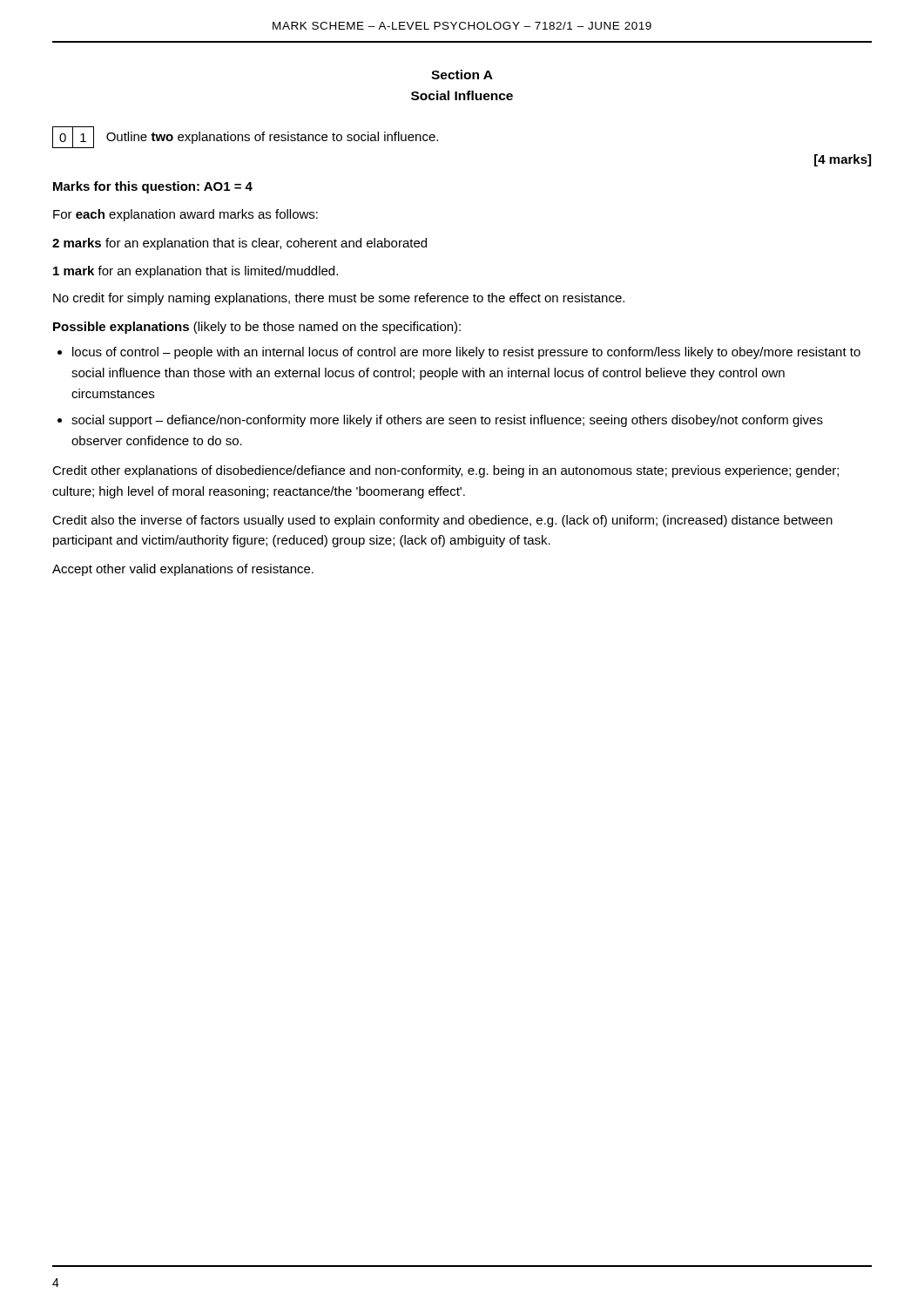
Task: Where is the passage that starts "Credit other explanations of disobedience/defiance and non-conformity, e.g."?
Action: click(446, 480)
